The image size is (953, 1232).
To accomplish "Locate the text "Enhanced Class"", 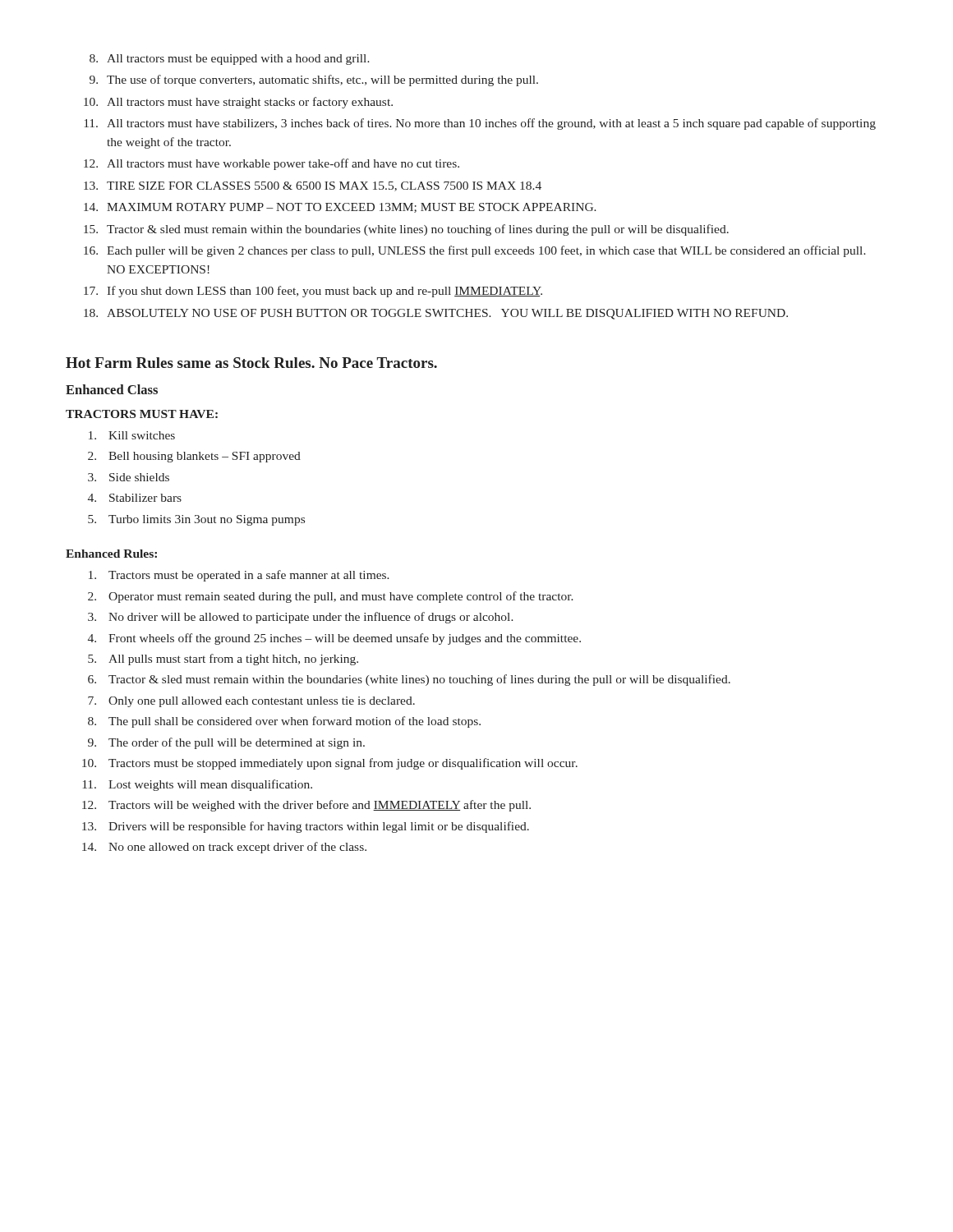I will click(x=112, y=390).
